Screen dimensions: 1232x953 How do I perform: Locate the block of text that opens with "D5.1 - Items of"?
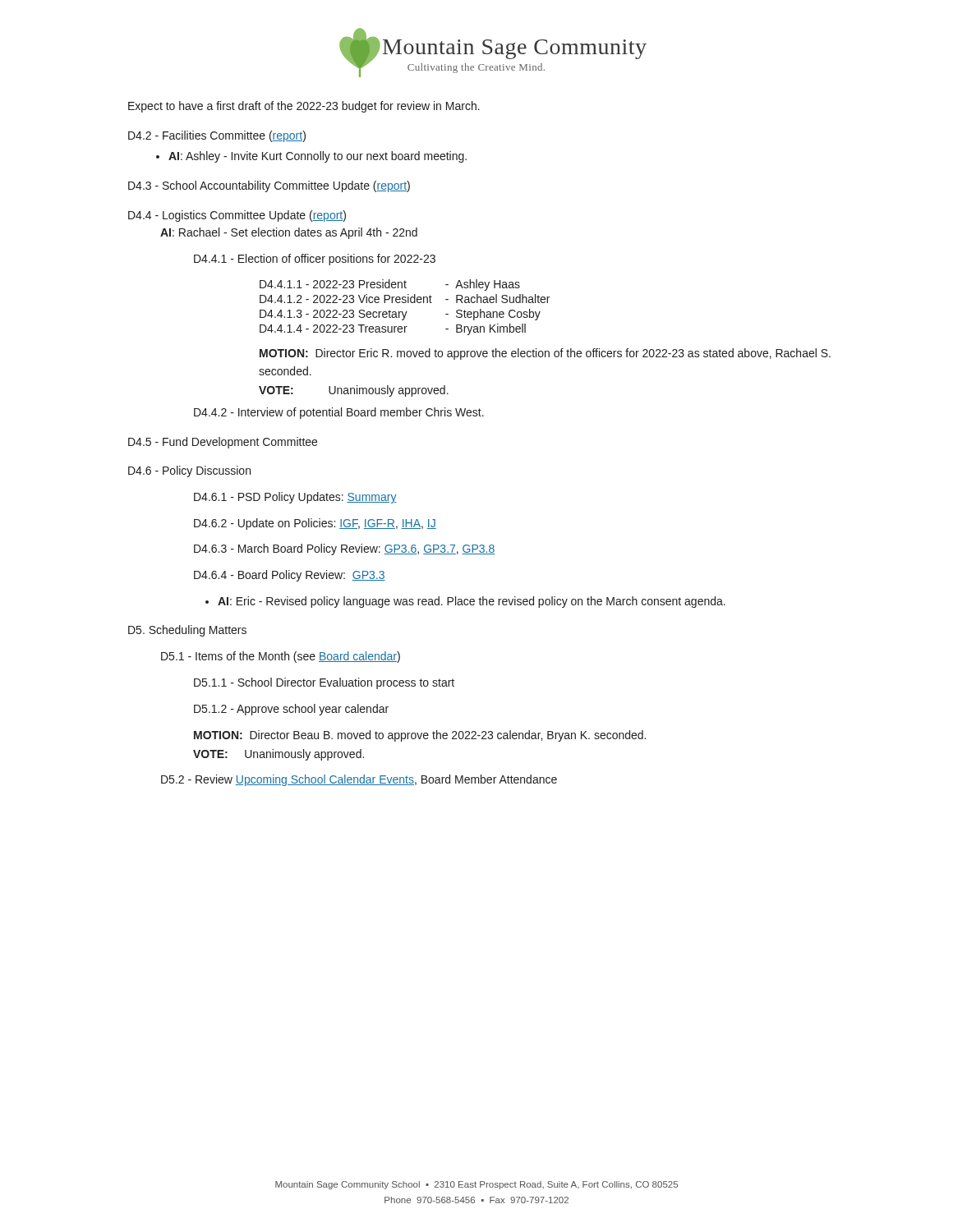tap(280, 656)
